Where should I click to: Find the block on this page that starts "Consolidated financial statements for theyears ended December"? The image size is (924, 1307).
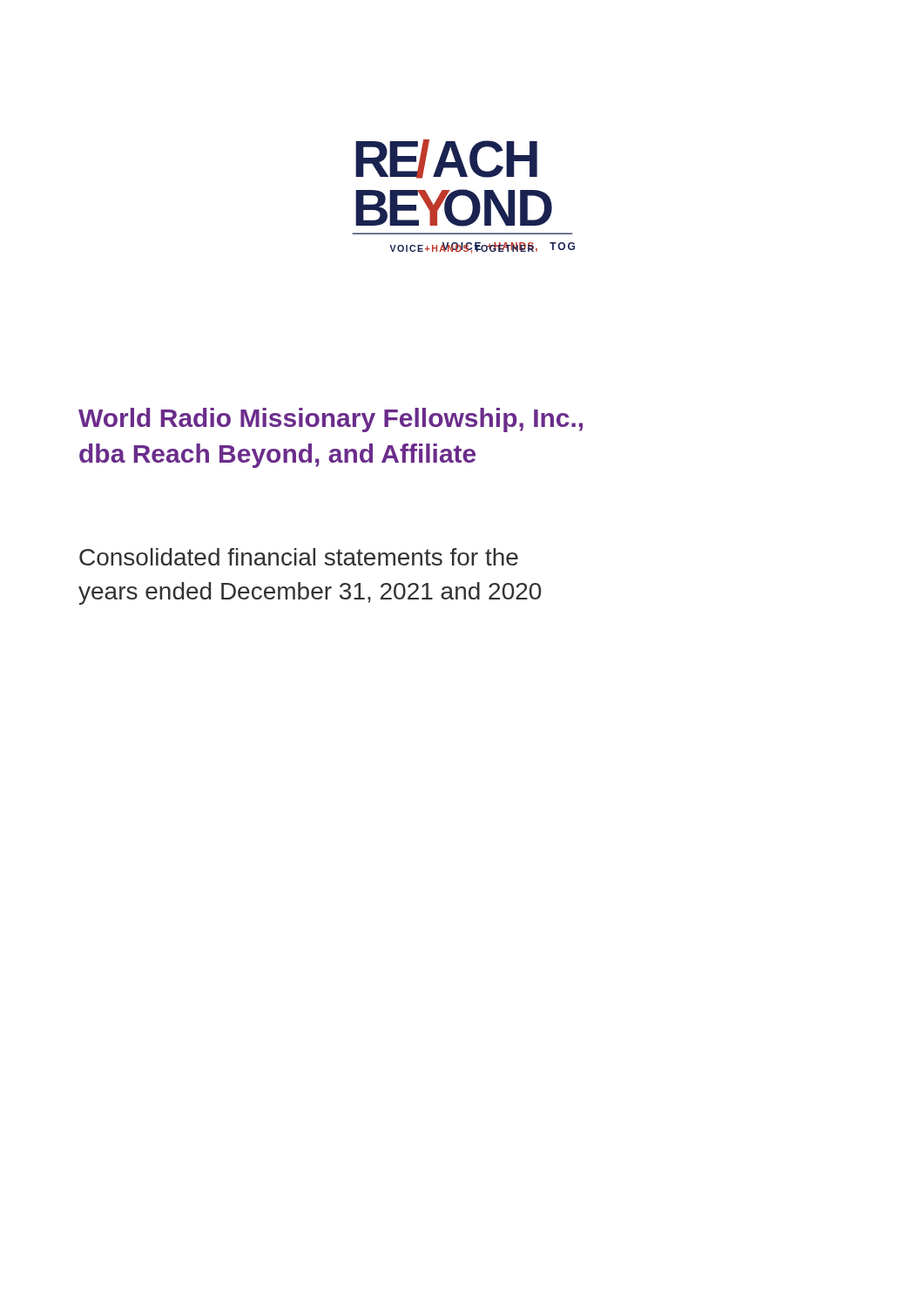[331, 574]
